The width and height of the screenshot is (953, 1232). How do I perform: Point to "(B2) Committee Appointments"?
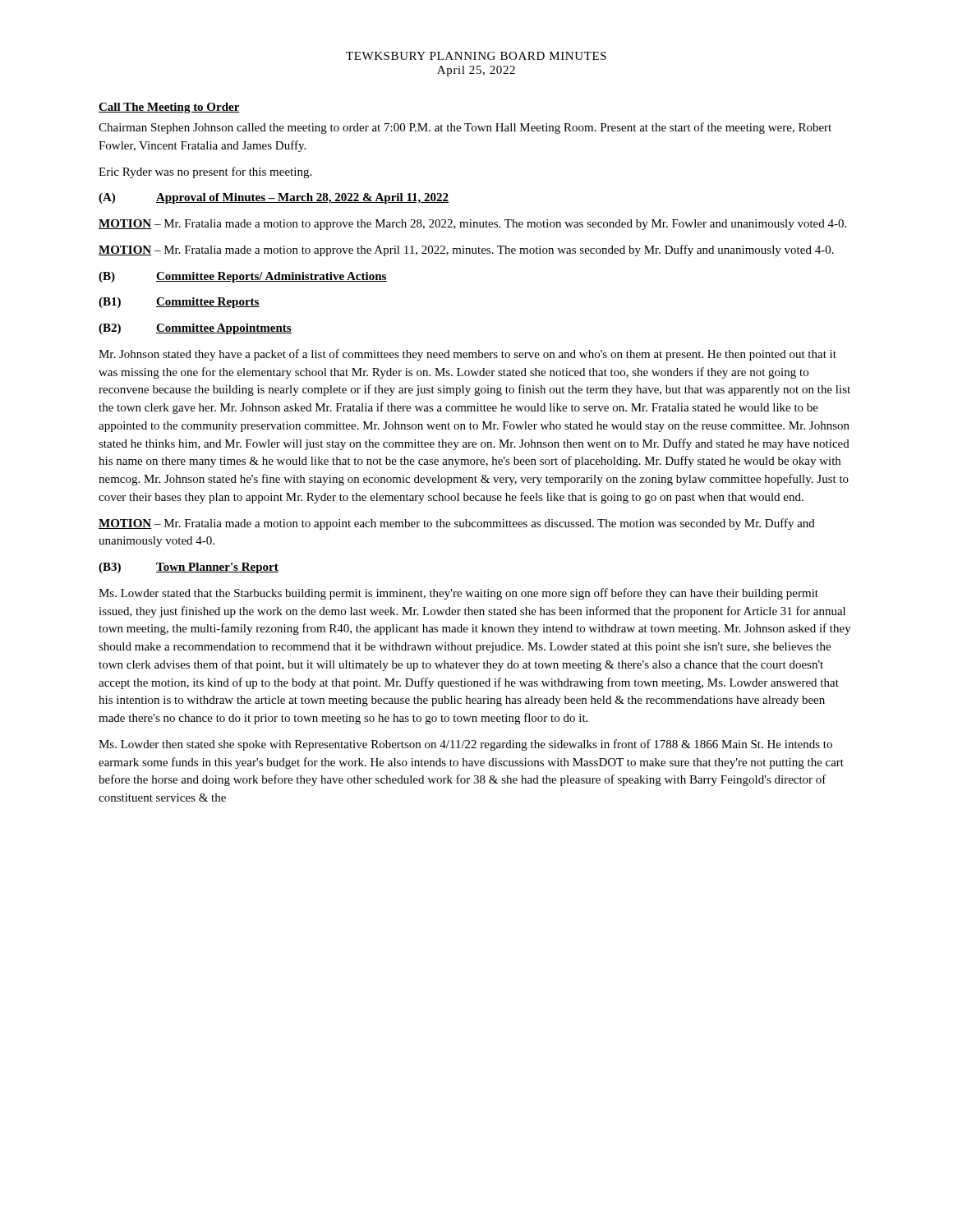point(195,329)
